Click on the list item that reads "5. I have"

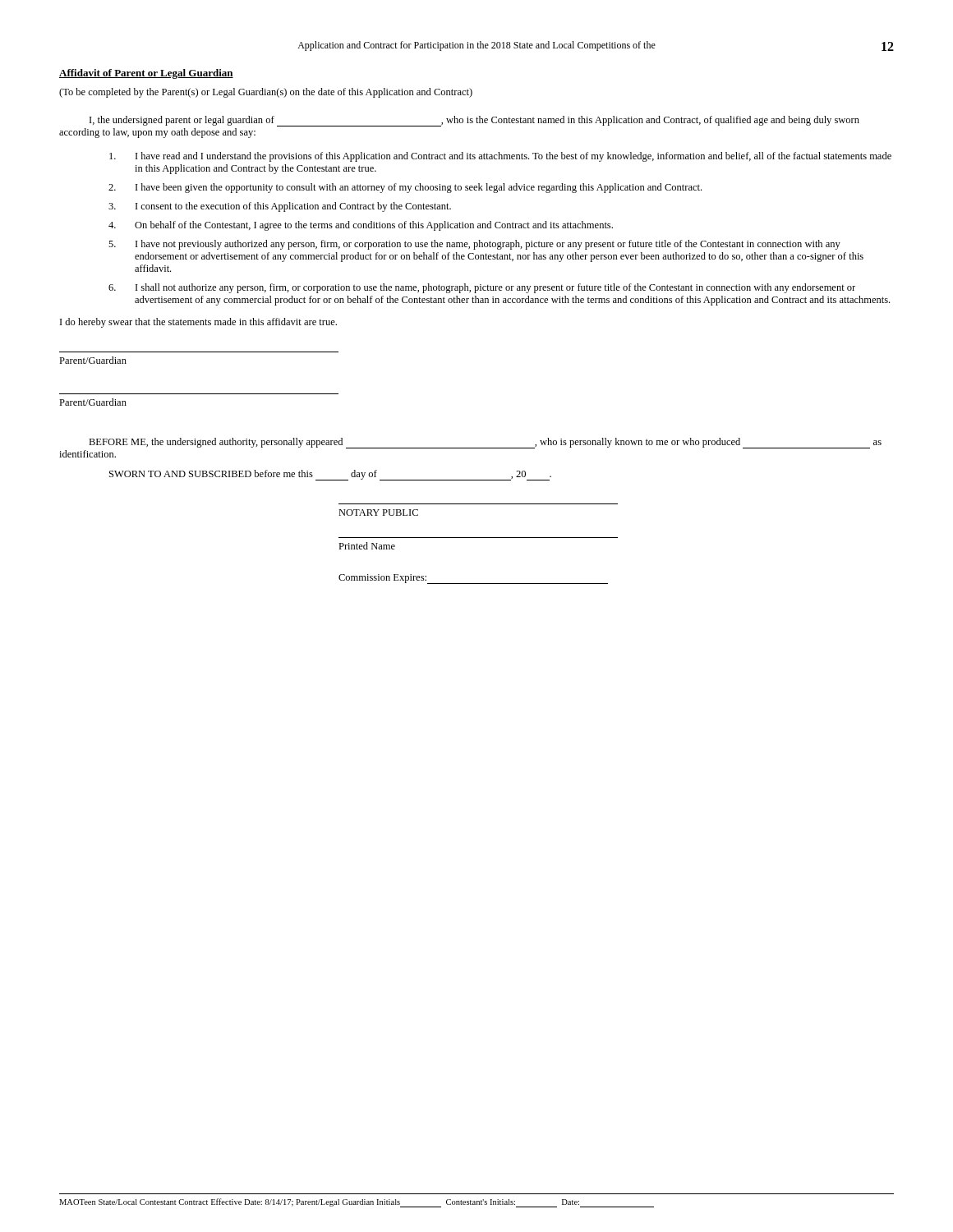[x=501, y=257]
